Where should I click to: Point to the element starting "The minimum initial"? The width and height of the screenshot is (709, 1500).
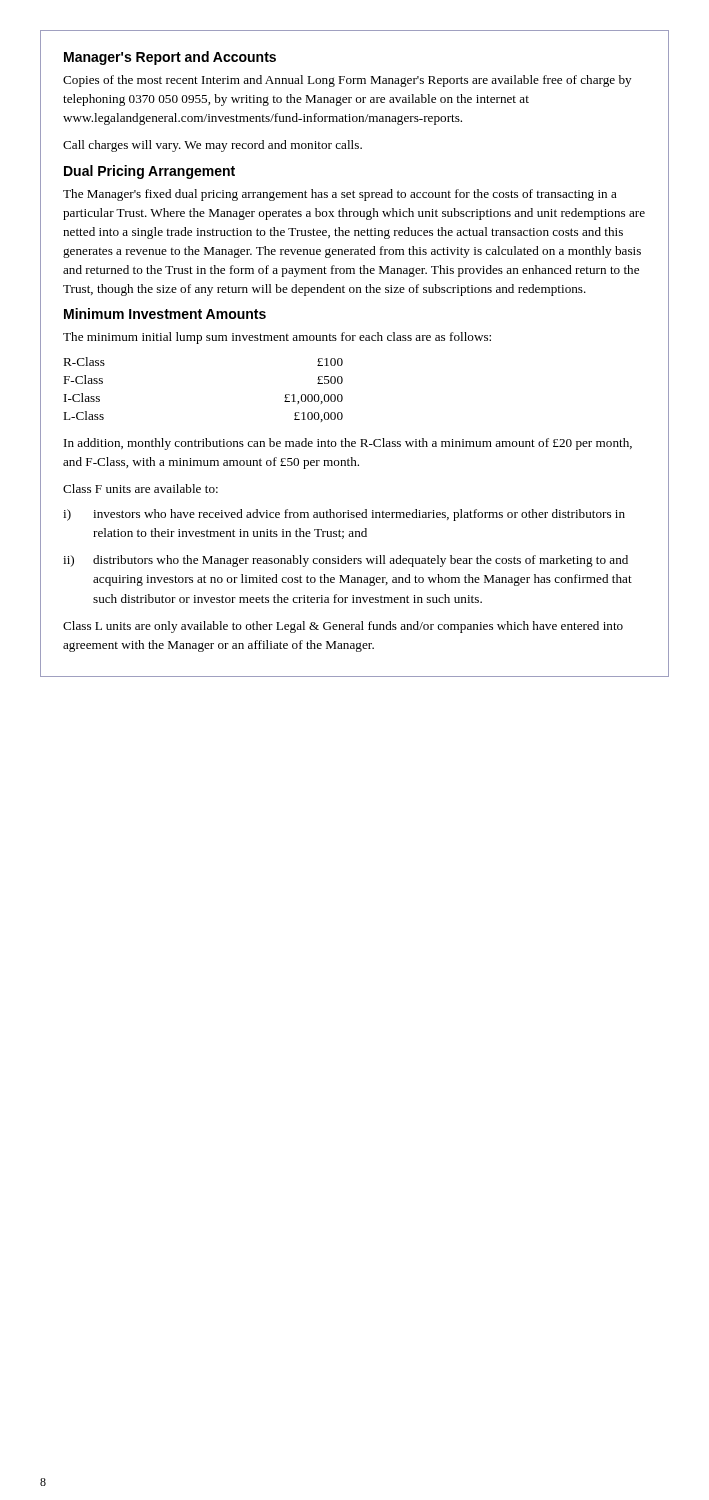tap(278, 337)
